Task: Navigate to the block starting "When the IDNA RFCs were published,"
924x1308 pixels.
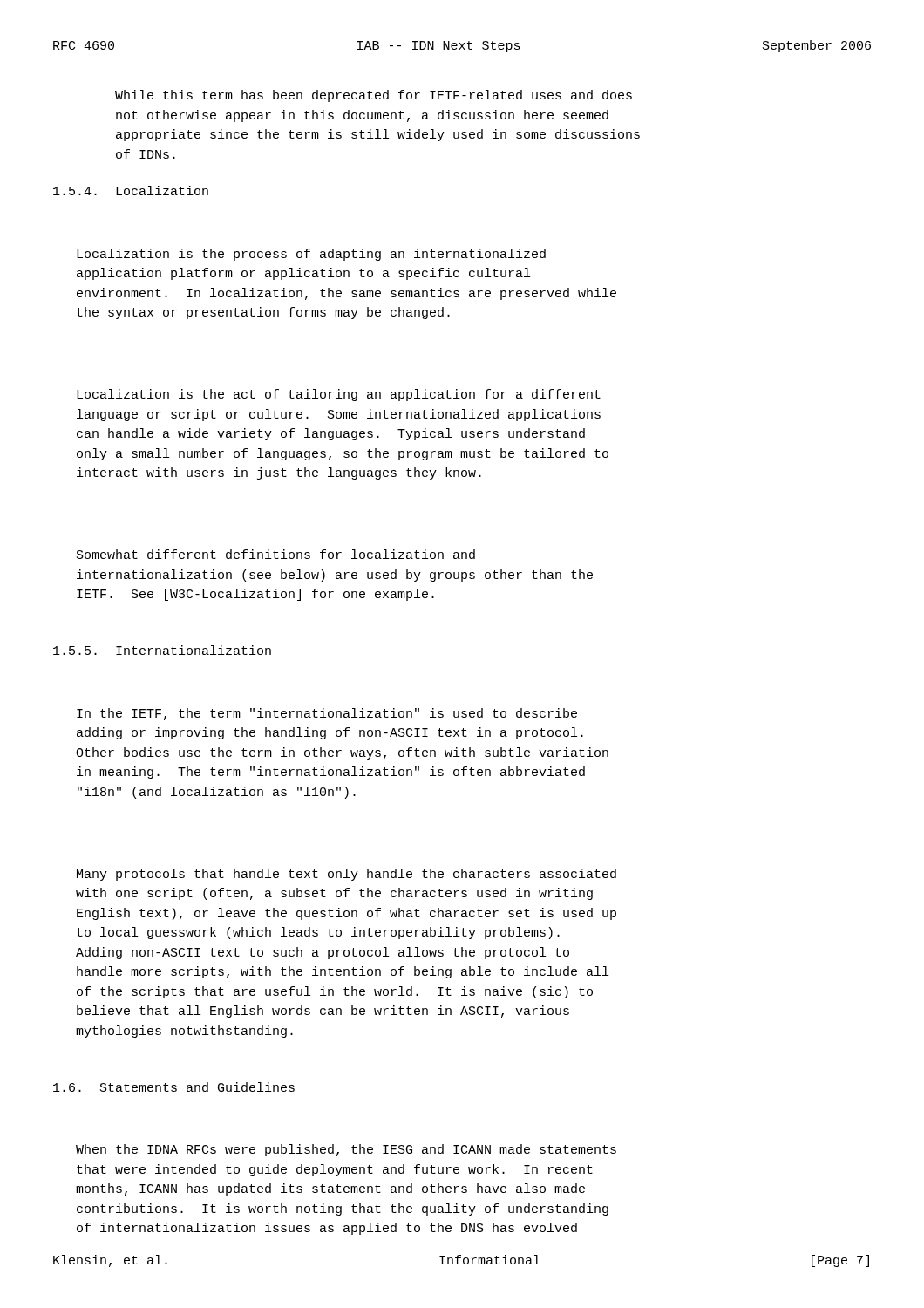Action: click(x=335, y=1190)
